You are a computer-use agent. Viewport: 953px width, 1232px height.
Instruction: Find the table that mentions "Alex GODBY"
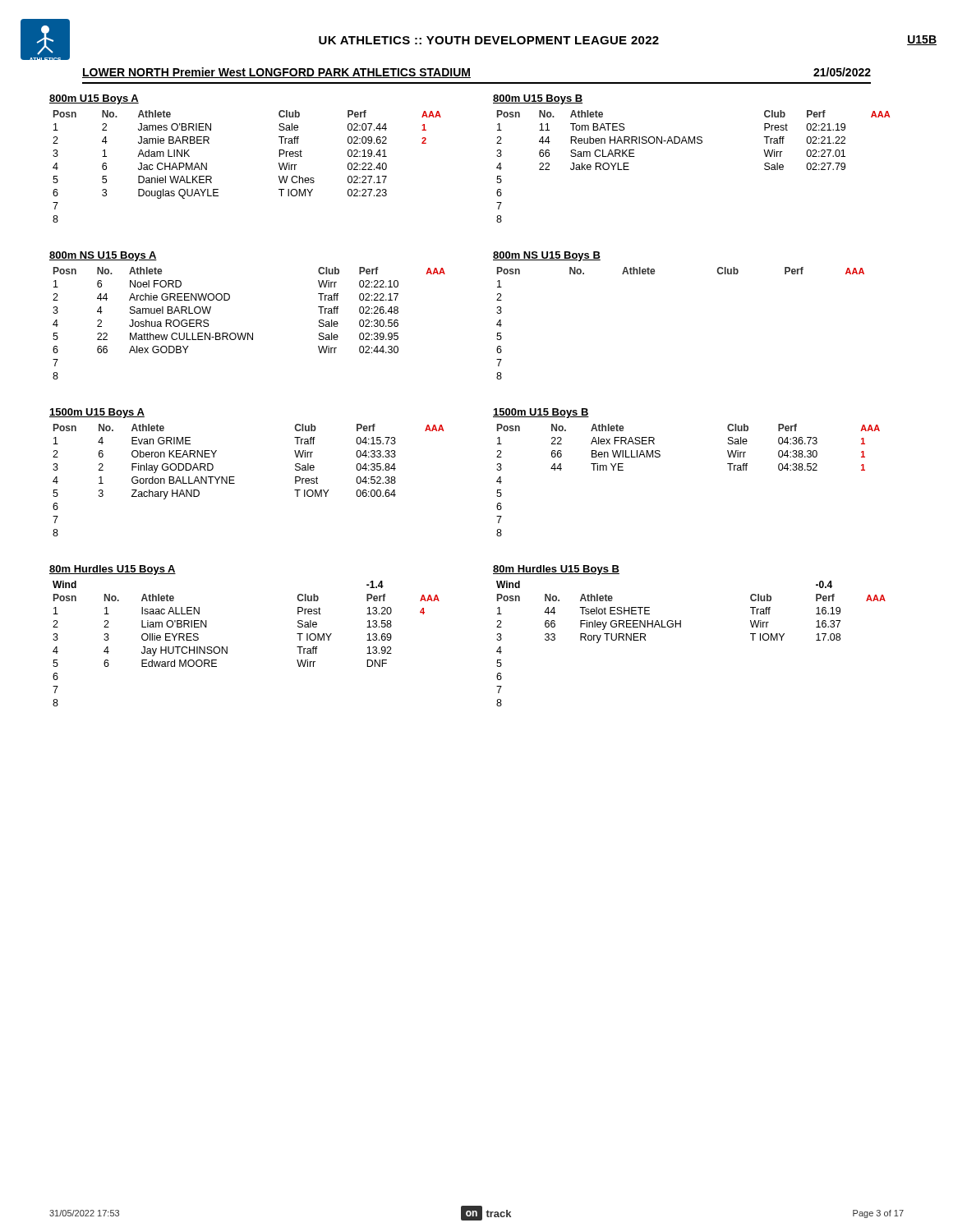(x=255, y=324)
